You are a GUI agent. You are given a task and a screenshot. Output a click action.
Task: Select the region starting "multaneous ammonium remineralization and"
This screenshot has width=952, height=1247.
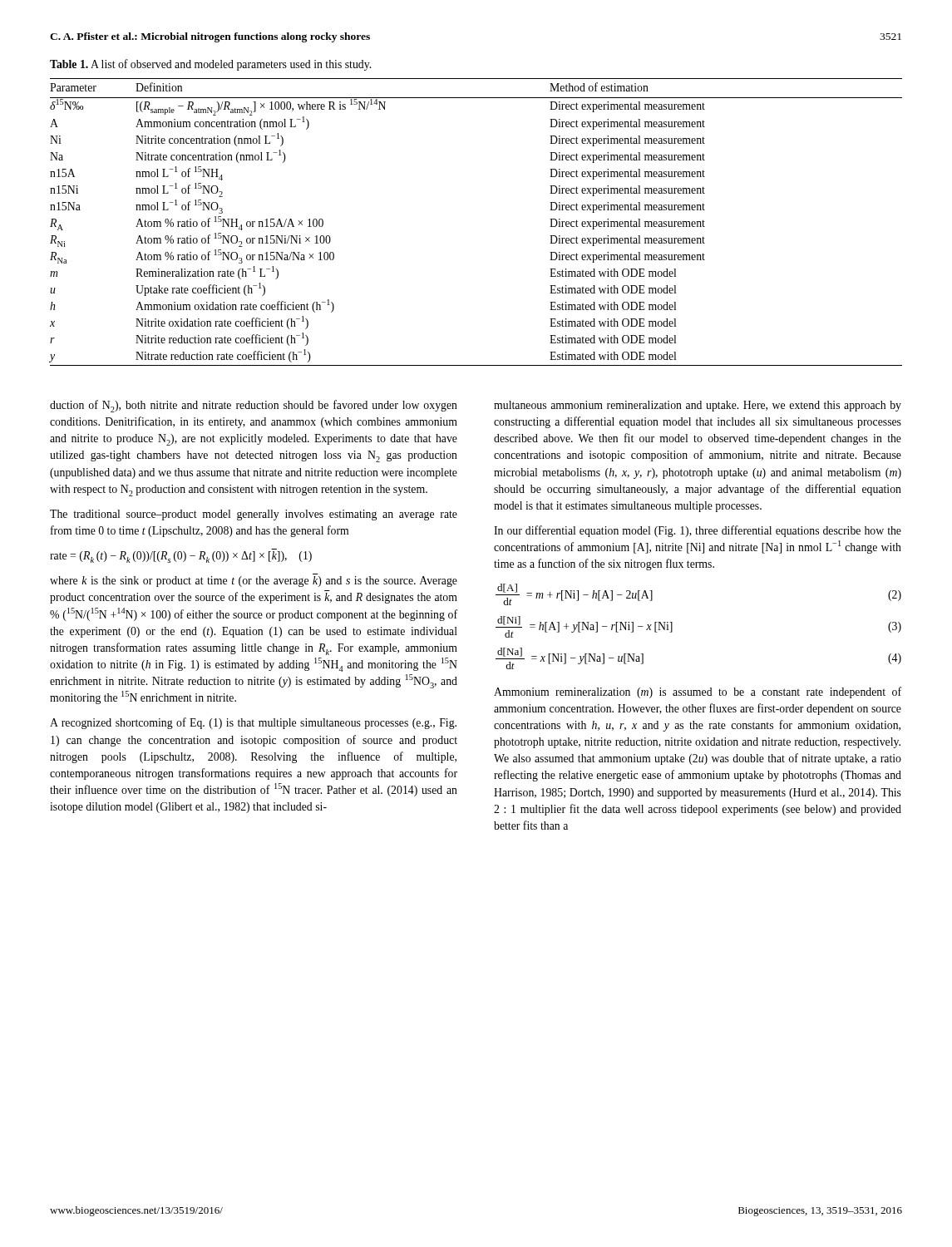pyautogui.click(x=698, y=456)
